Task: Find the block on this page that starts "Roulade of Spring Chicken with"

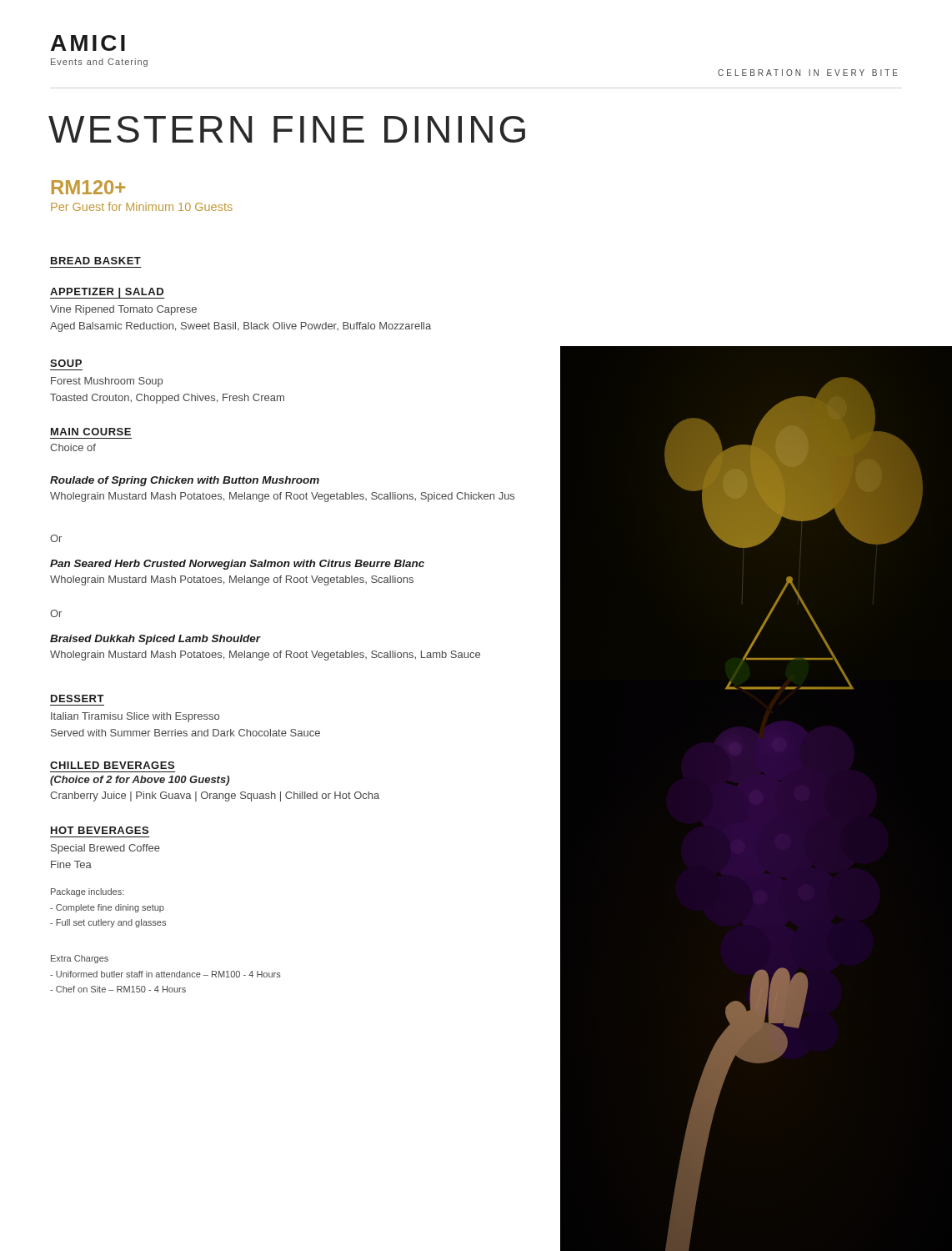Action: (185, 480)
